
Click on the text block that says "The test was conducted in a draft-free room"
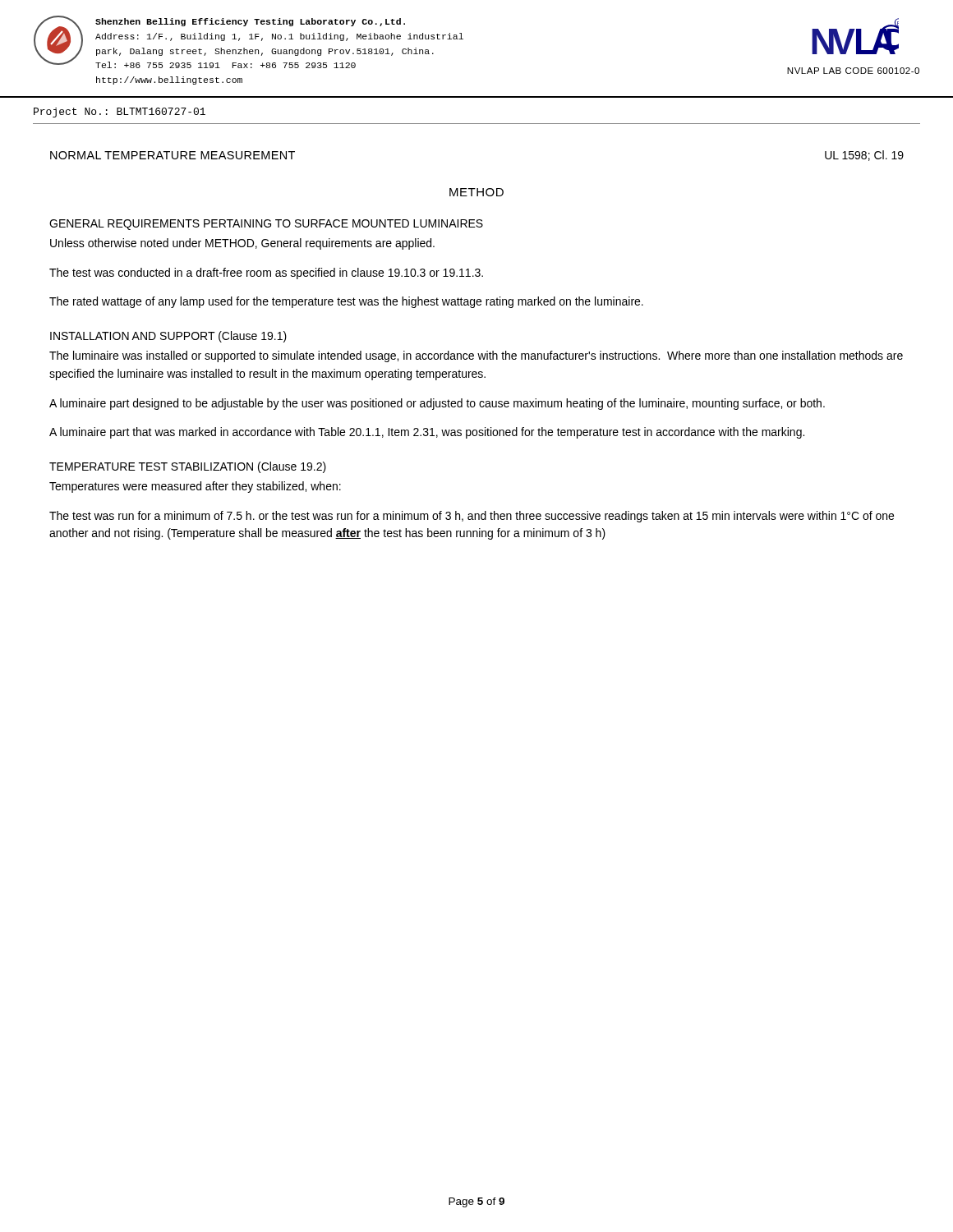coord(267,272)
